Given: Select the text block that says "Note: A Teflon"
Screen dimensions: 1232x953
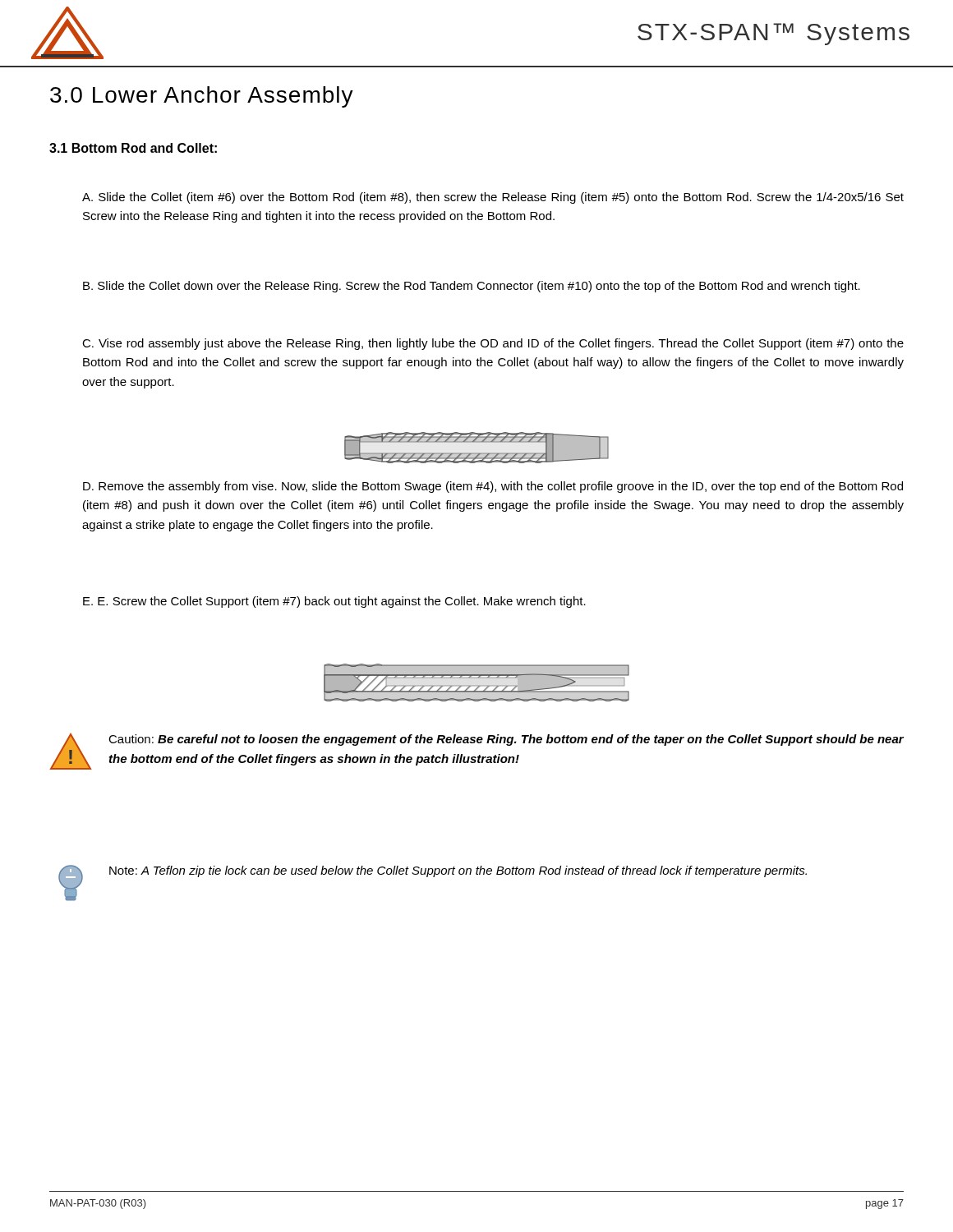Looking at the screenshot, I should coord(429,883).
